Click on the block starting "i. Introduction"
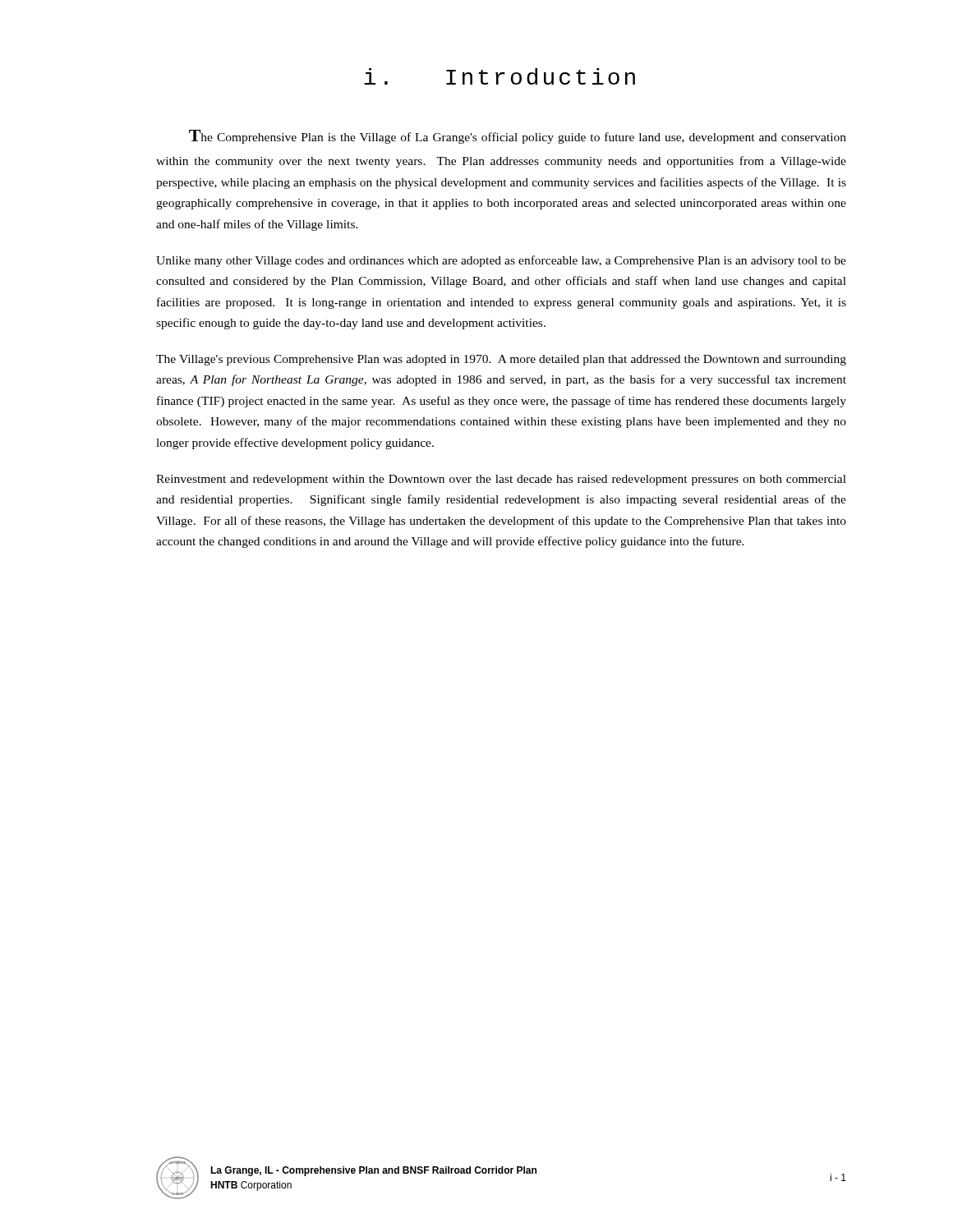Viewport: 953px width, 1232px height. pyautogui.click(x=501, y=78)
